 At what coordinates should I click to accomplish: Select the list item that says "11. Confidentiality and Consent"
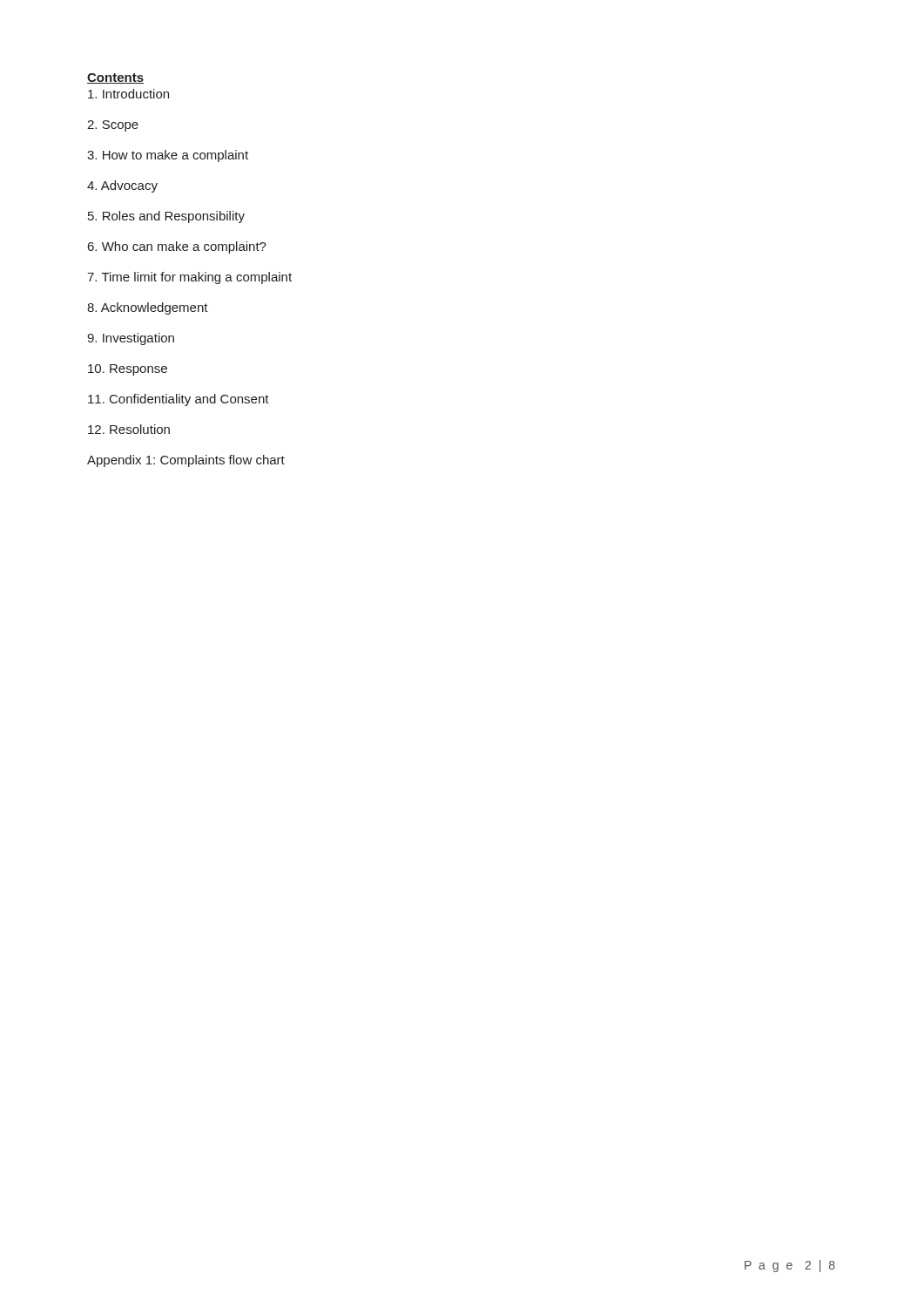[178, 399]
